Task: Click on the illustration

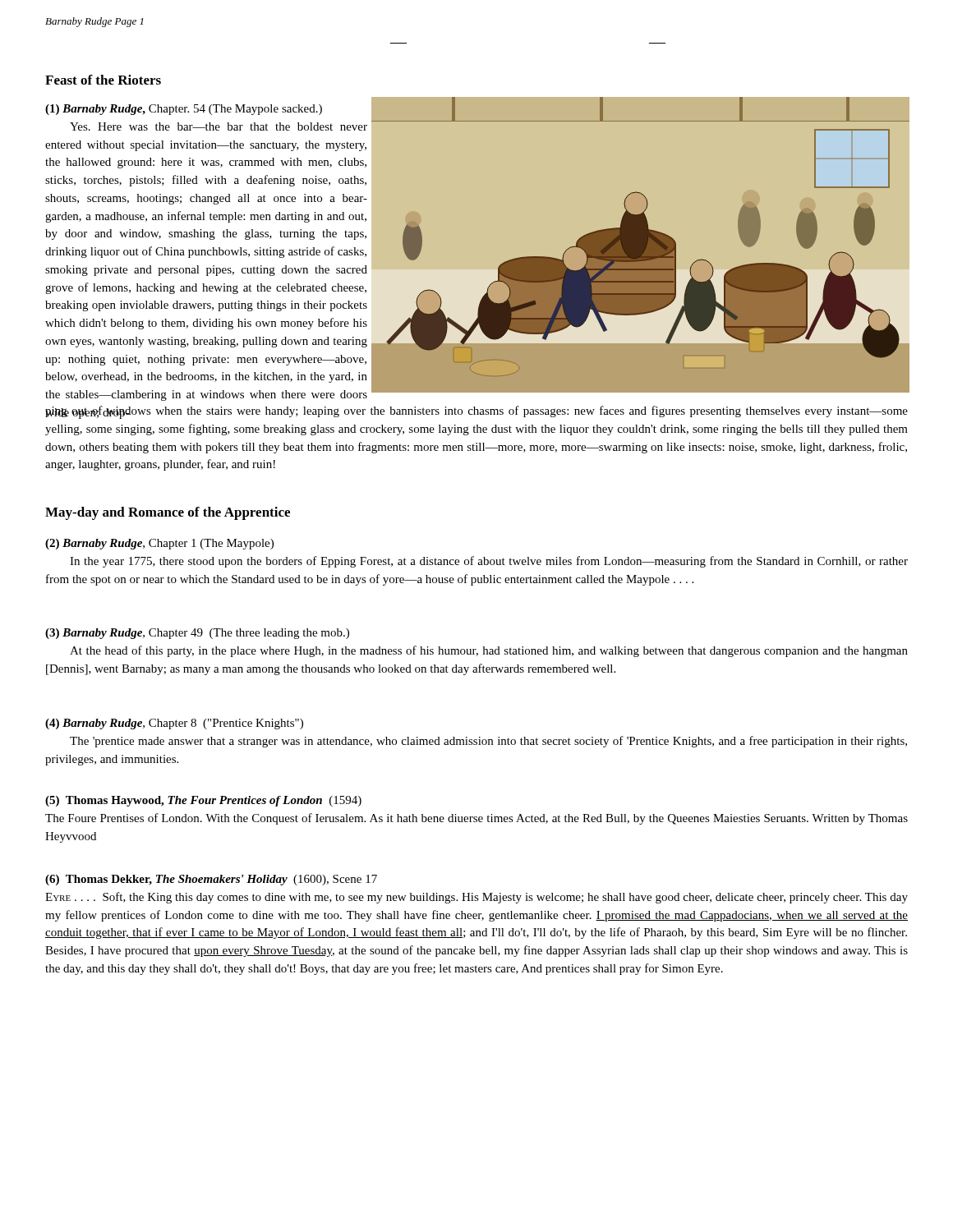Action: point(640,245)
